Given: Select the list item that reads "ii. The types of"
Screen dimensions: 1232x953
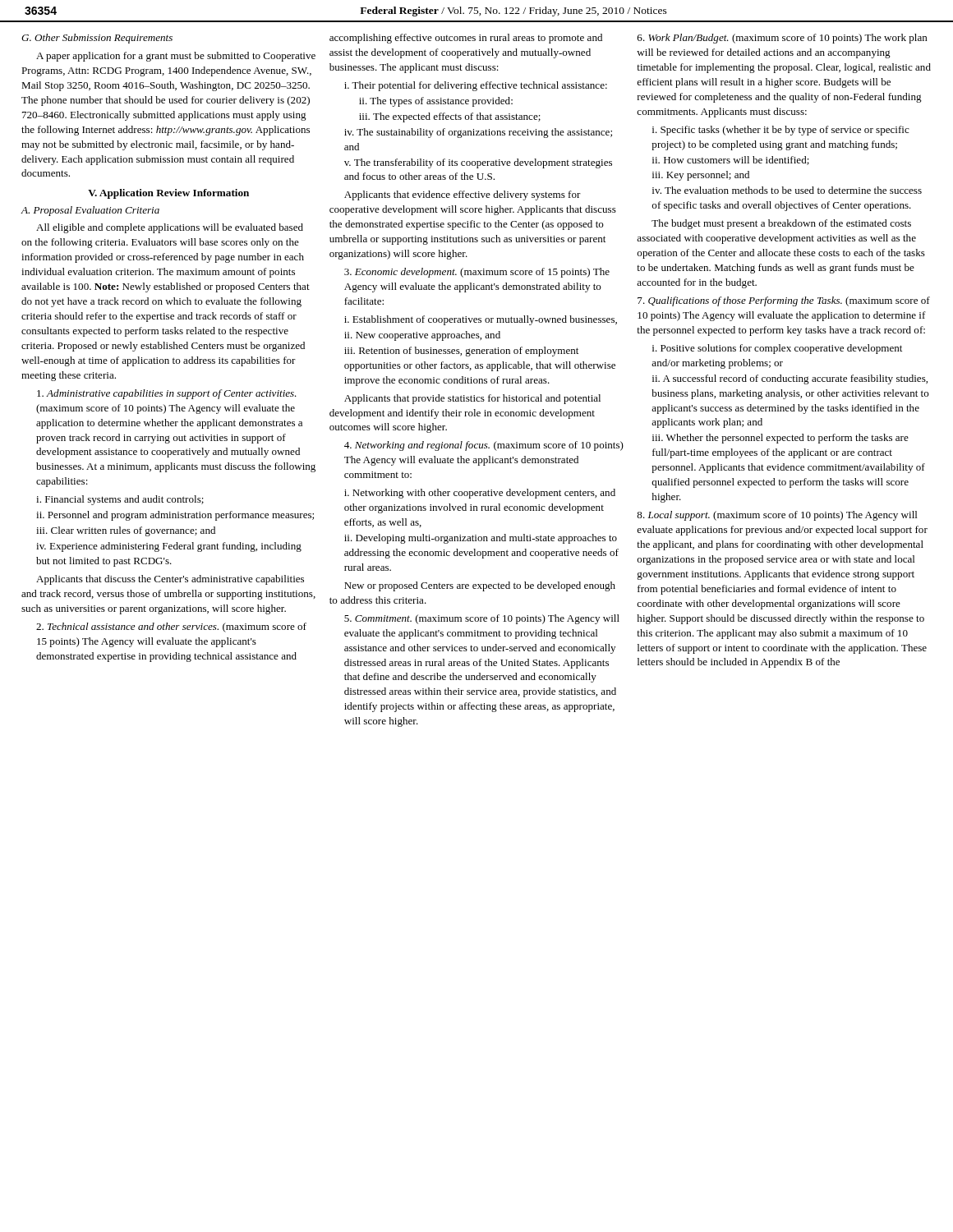Looking at the screenshot, I should pos(436,100).
